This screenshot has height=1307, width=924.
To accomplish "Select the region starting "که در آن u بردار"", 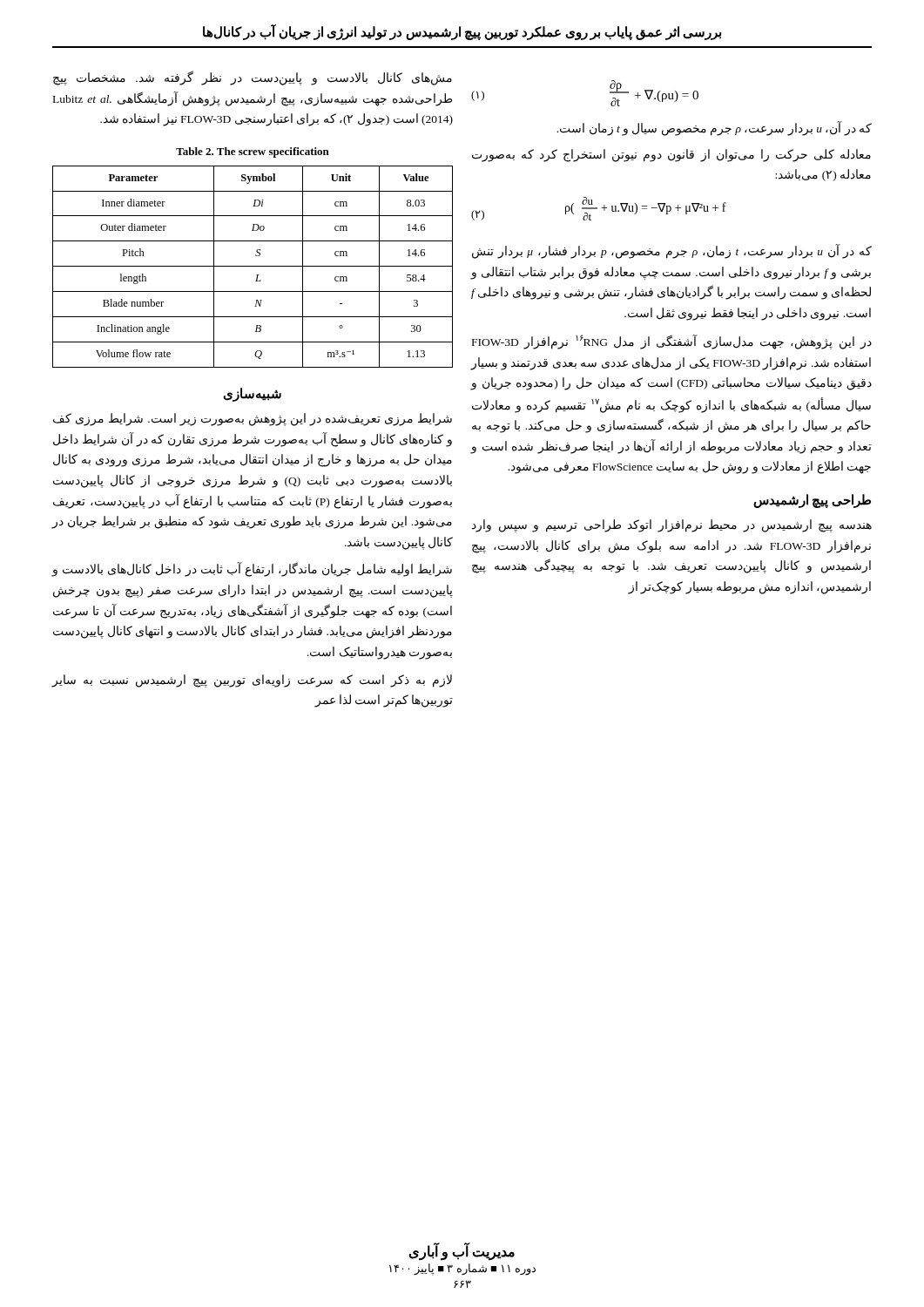I will (x=671, y=282).
